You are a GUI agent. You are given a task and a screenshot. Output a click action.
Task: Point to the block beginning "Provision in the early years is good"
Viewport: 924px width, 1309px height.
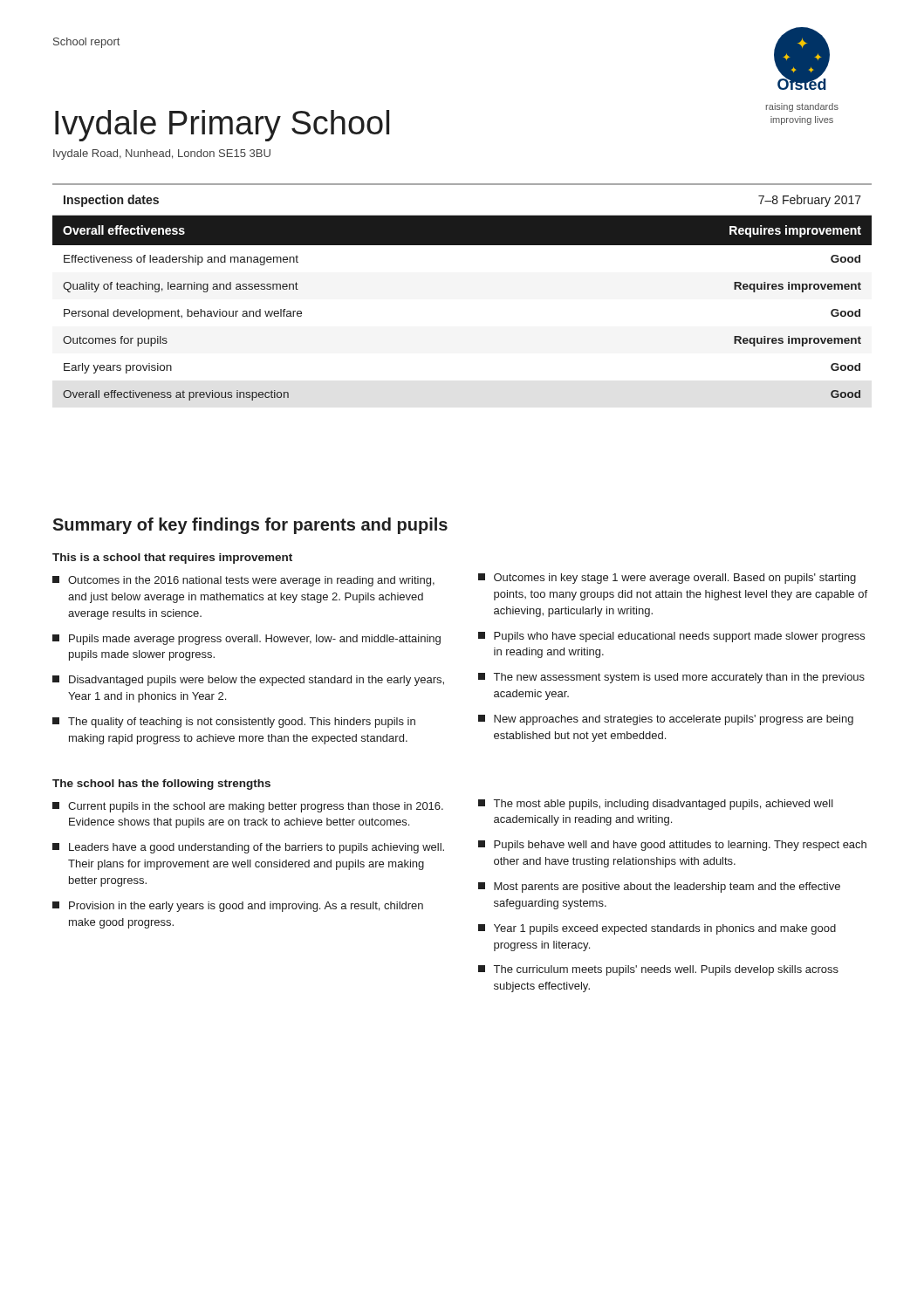[249, 914]
